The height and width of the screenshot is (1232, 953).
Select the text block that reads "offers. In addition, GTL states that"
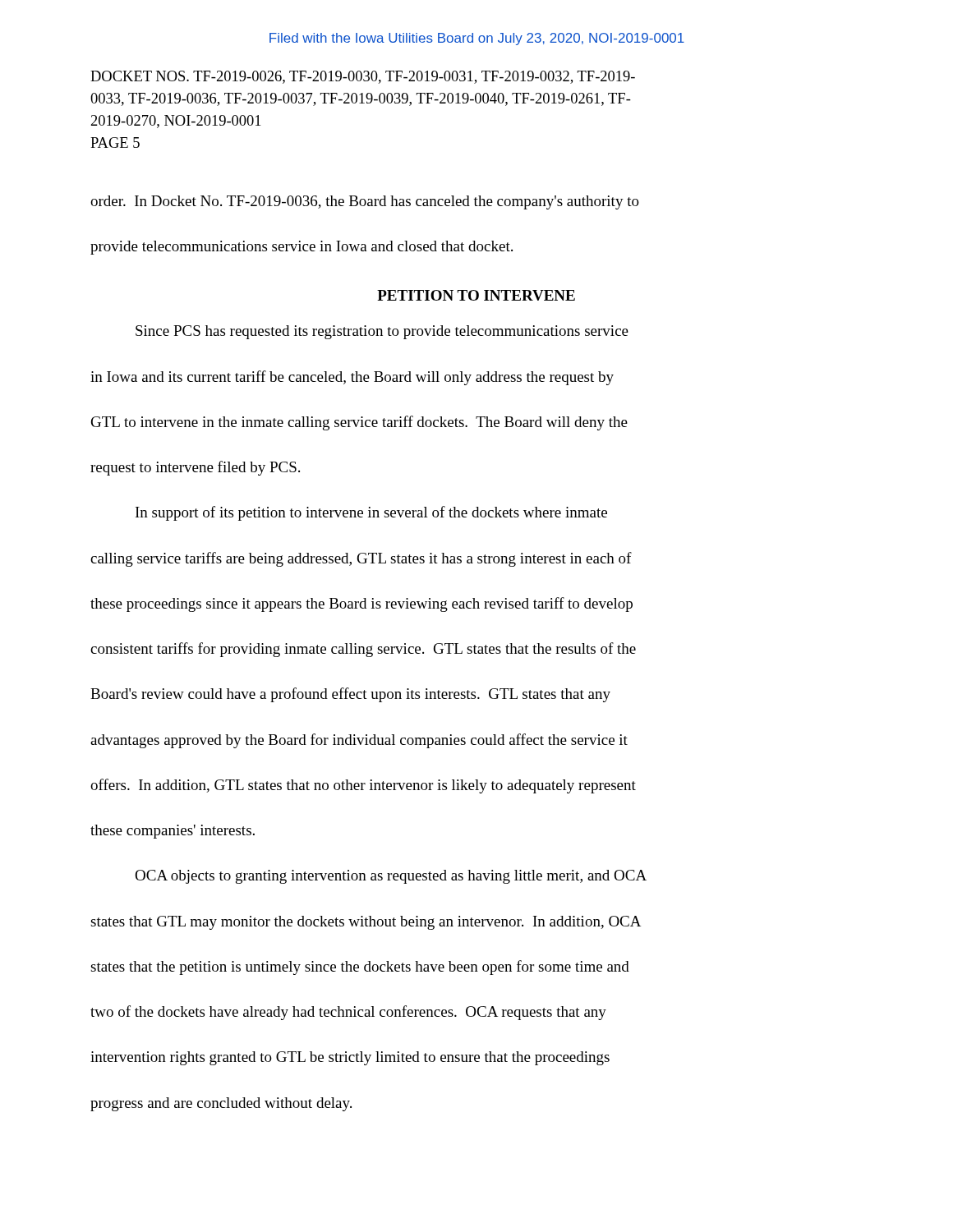[x=363, y=785]
